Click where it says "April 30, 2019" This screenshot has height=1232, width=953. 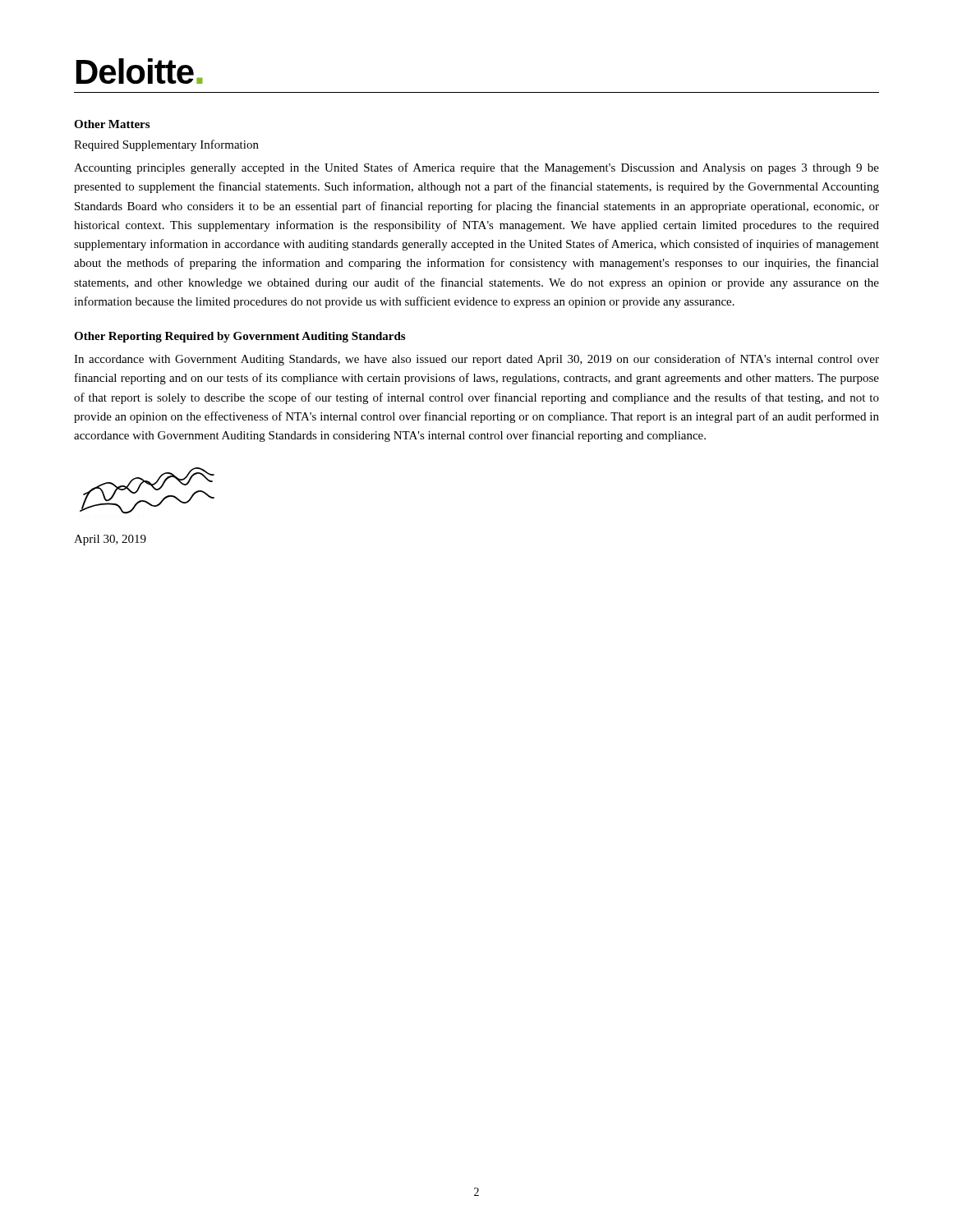point(110,539)
